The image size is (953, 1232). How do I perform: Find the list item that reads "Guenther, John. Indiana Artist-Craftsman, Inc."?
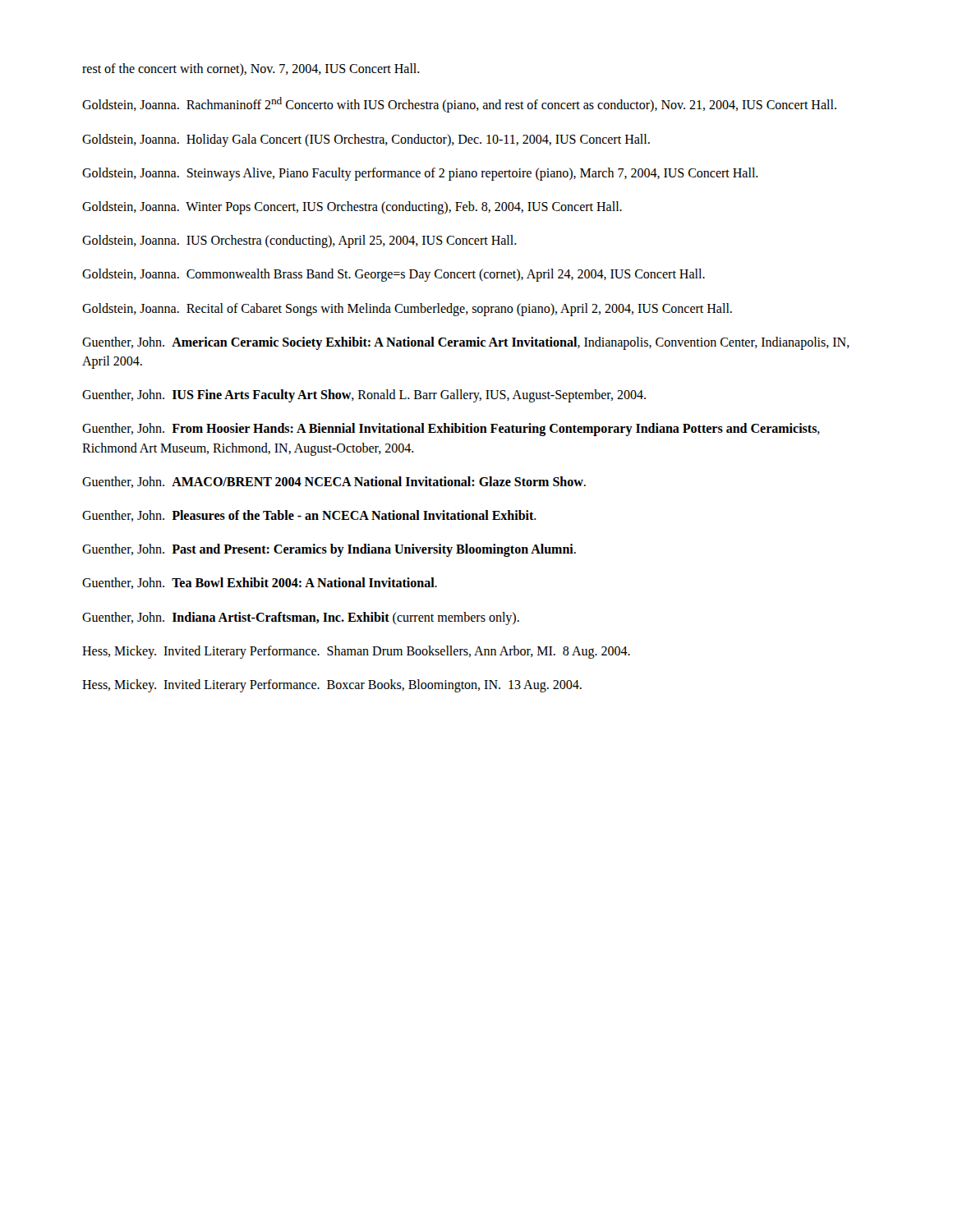(x=301, y=617)
